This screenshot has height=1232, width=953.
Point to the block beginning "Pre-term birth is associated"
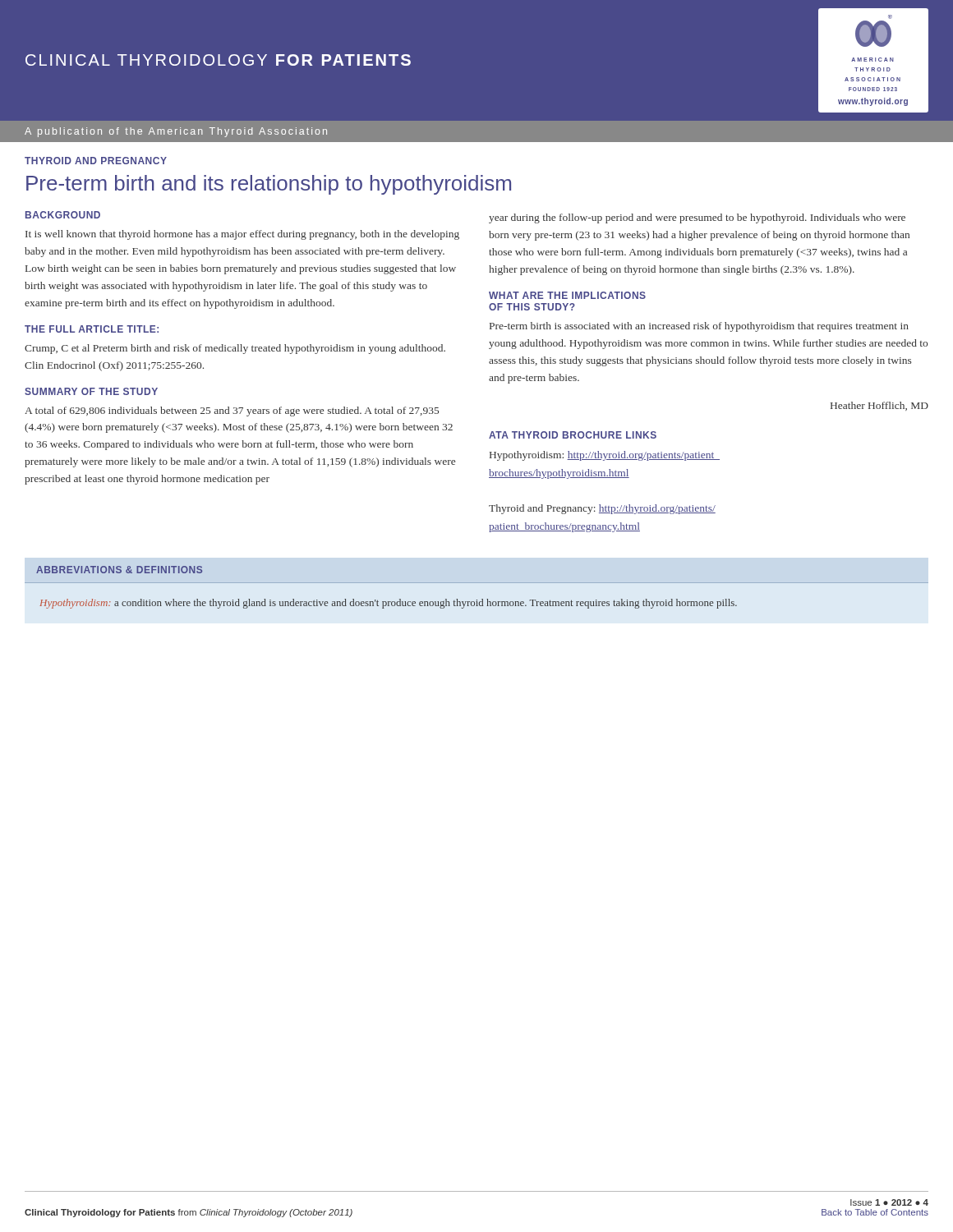(x=708, y=351)
